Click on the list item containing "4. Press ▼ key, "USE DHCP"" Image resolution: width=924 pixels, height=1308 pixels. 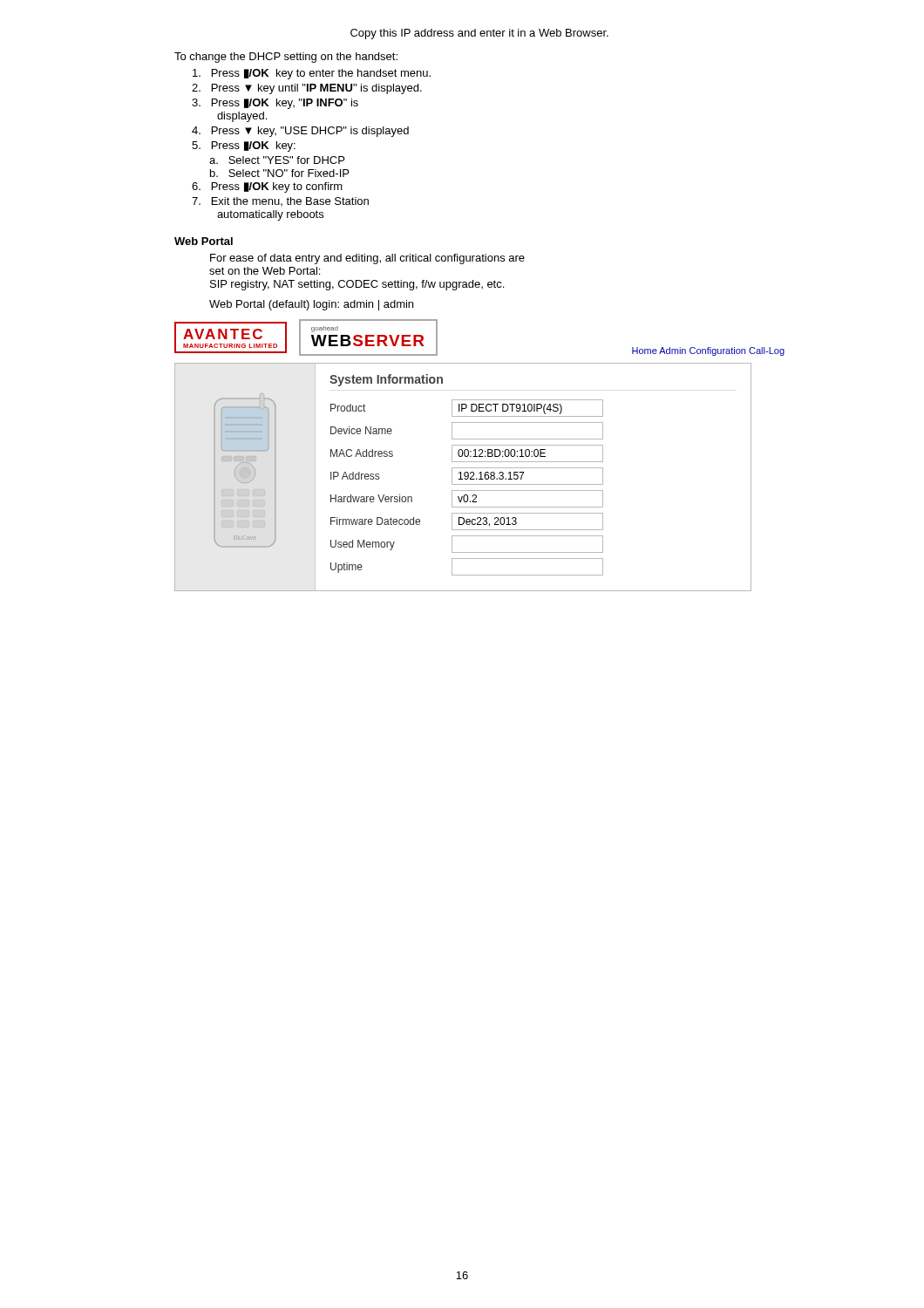(300, 130)
